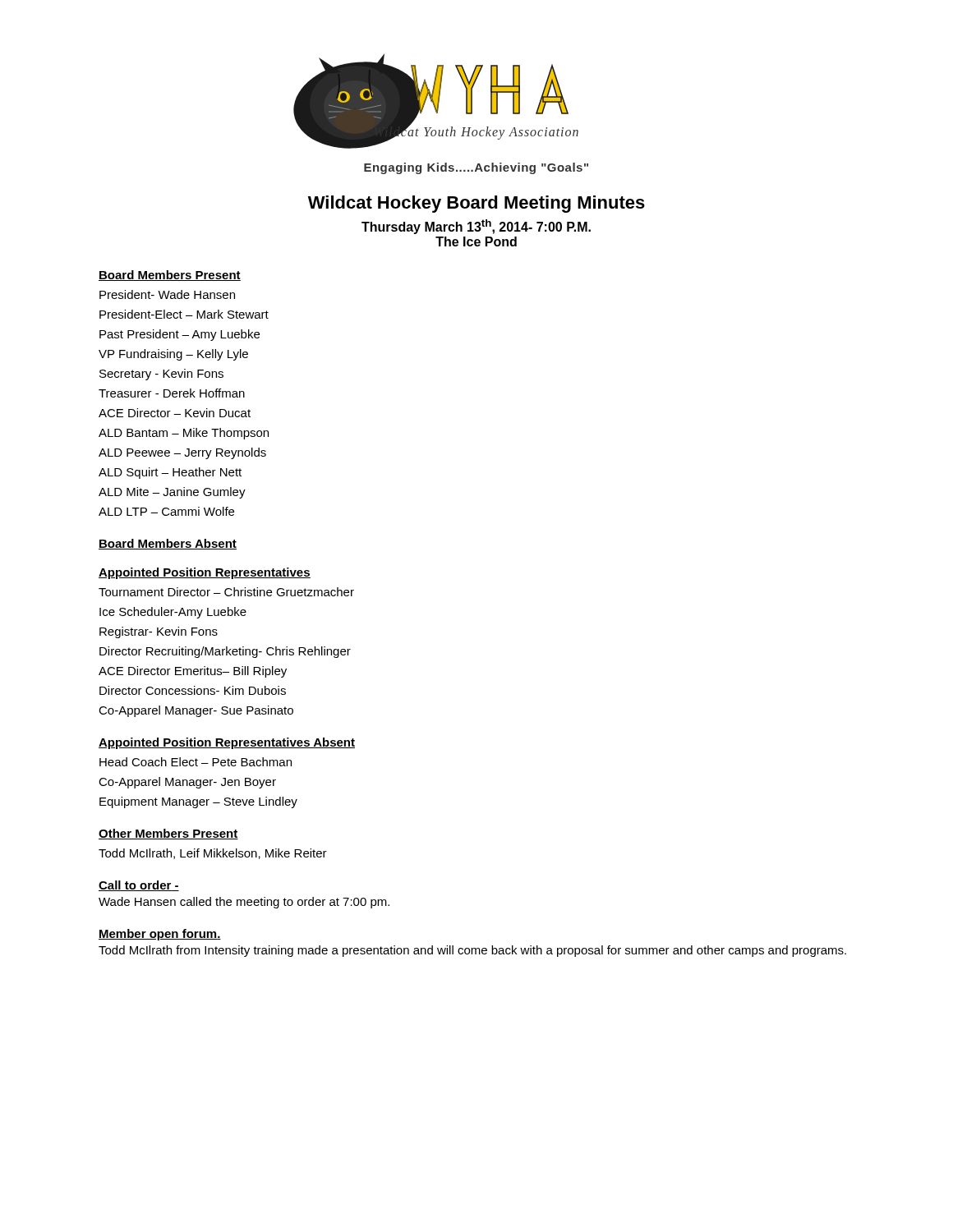This screenshot has width=953, height=1232.
Task: Select the title that says "Wildcat Hockey Board Meeting Minutes Thursday March 13th,"
Action: pos(476,221)
